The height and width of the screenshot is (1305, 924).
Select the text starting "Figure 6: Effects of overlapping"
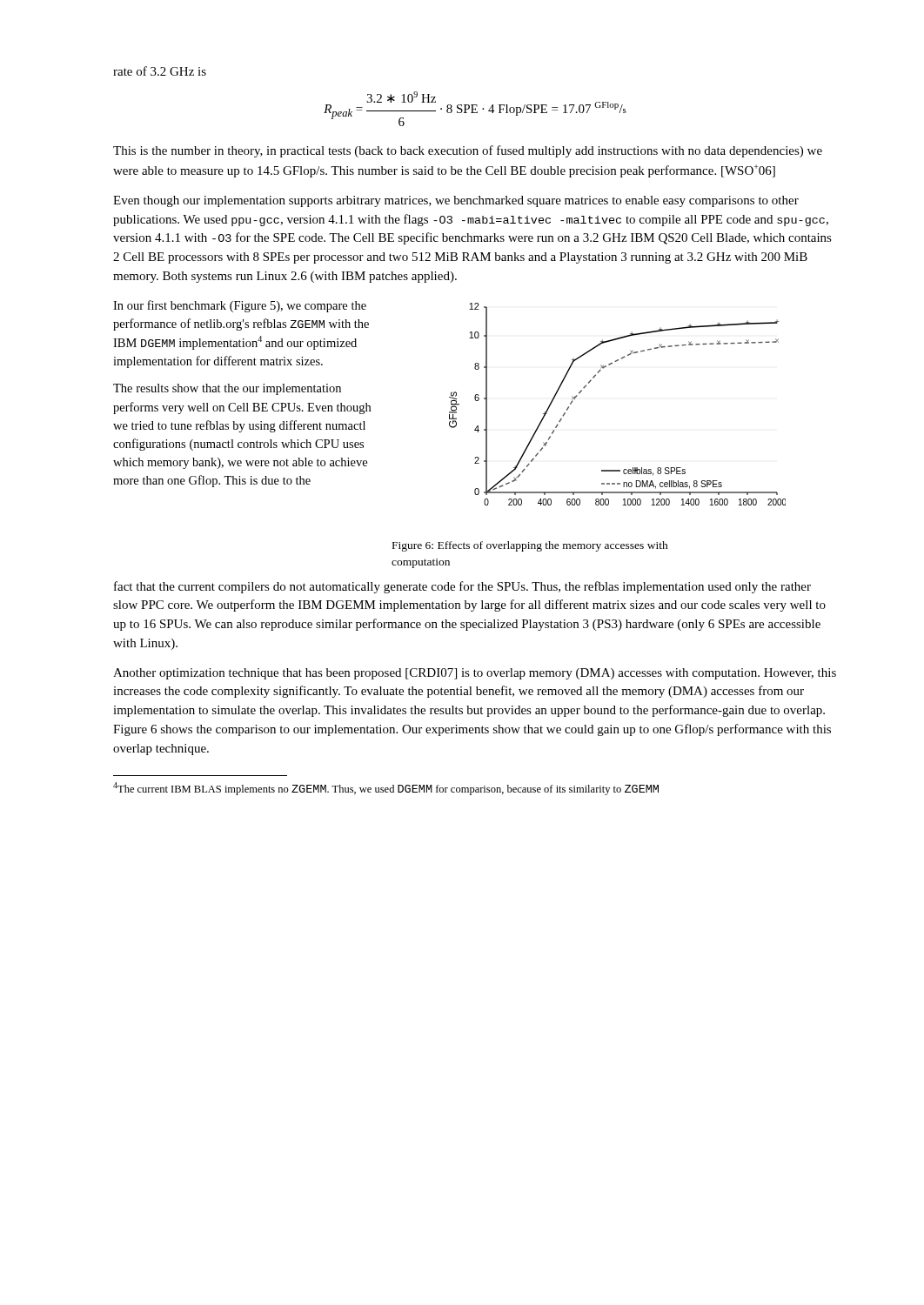coord(530,553)
